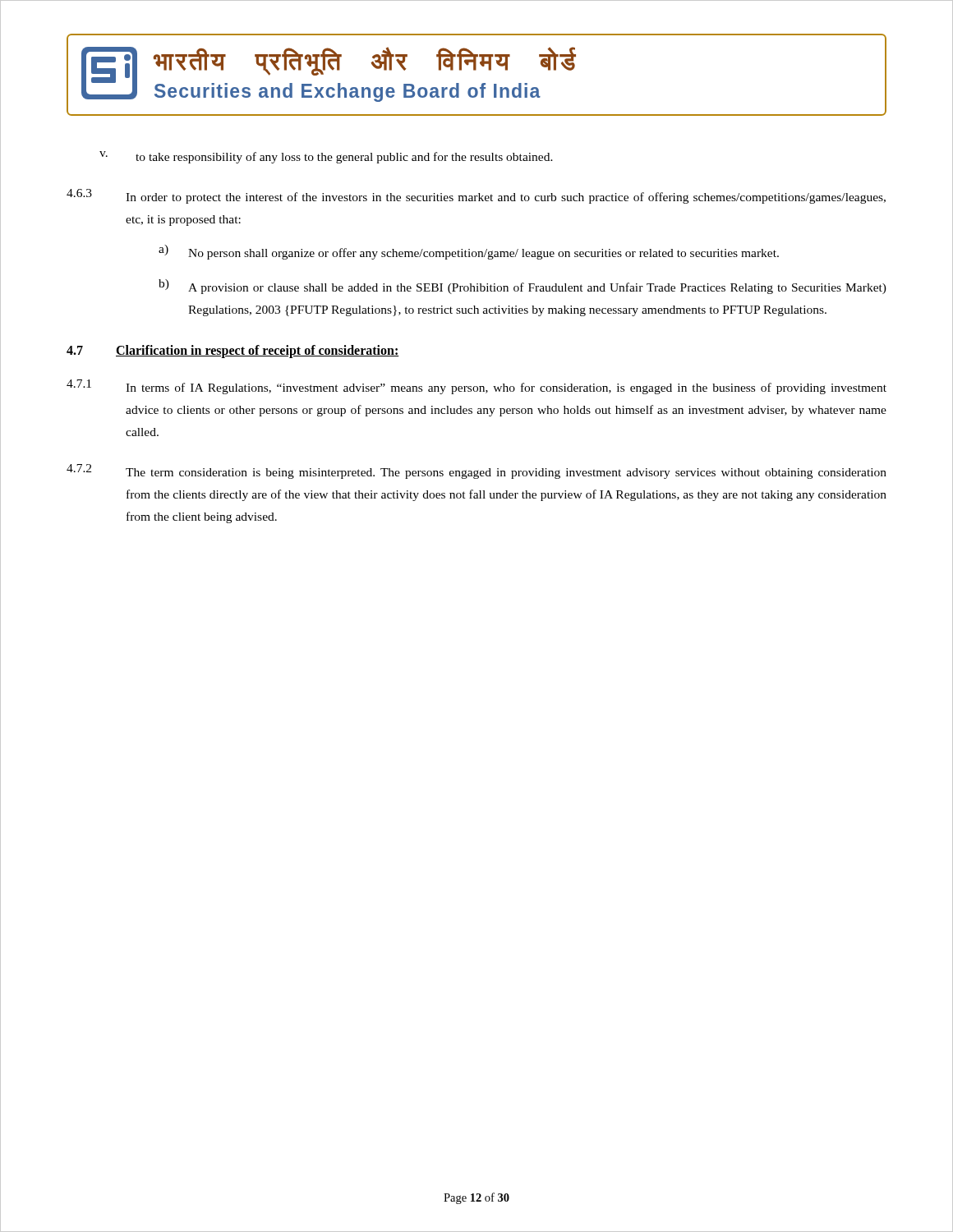This screenshot has height=1232, width=953.
Task: Point to the region starting "b) A provision or"
Action: (x=523, y=298)
